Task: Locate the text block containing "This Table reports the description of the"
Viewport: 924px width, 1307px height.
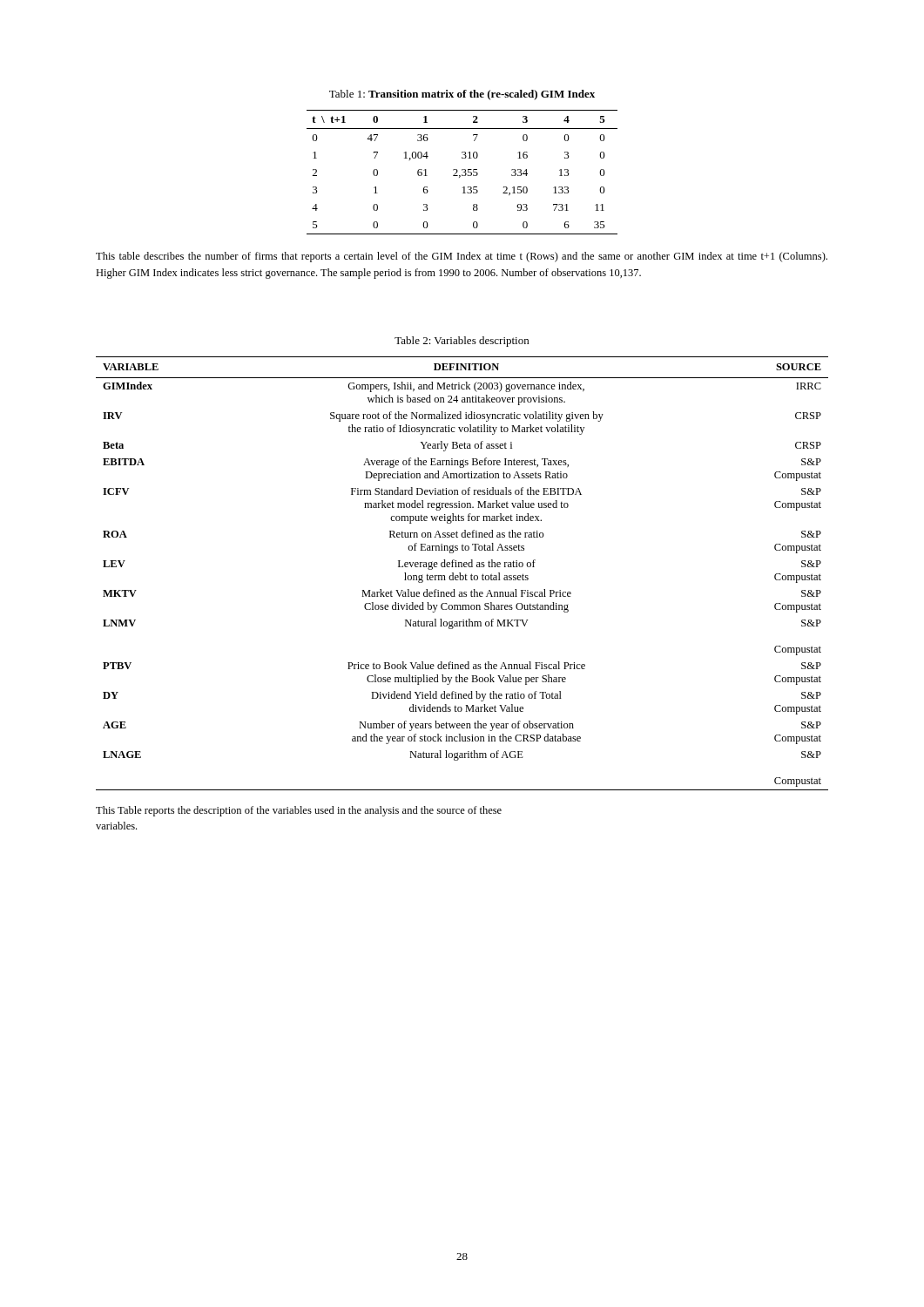Action: click(x=299, y=818)
